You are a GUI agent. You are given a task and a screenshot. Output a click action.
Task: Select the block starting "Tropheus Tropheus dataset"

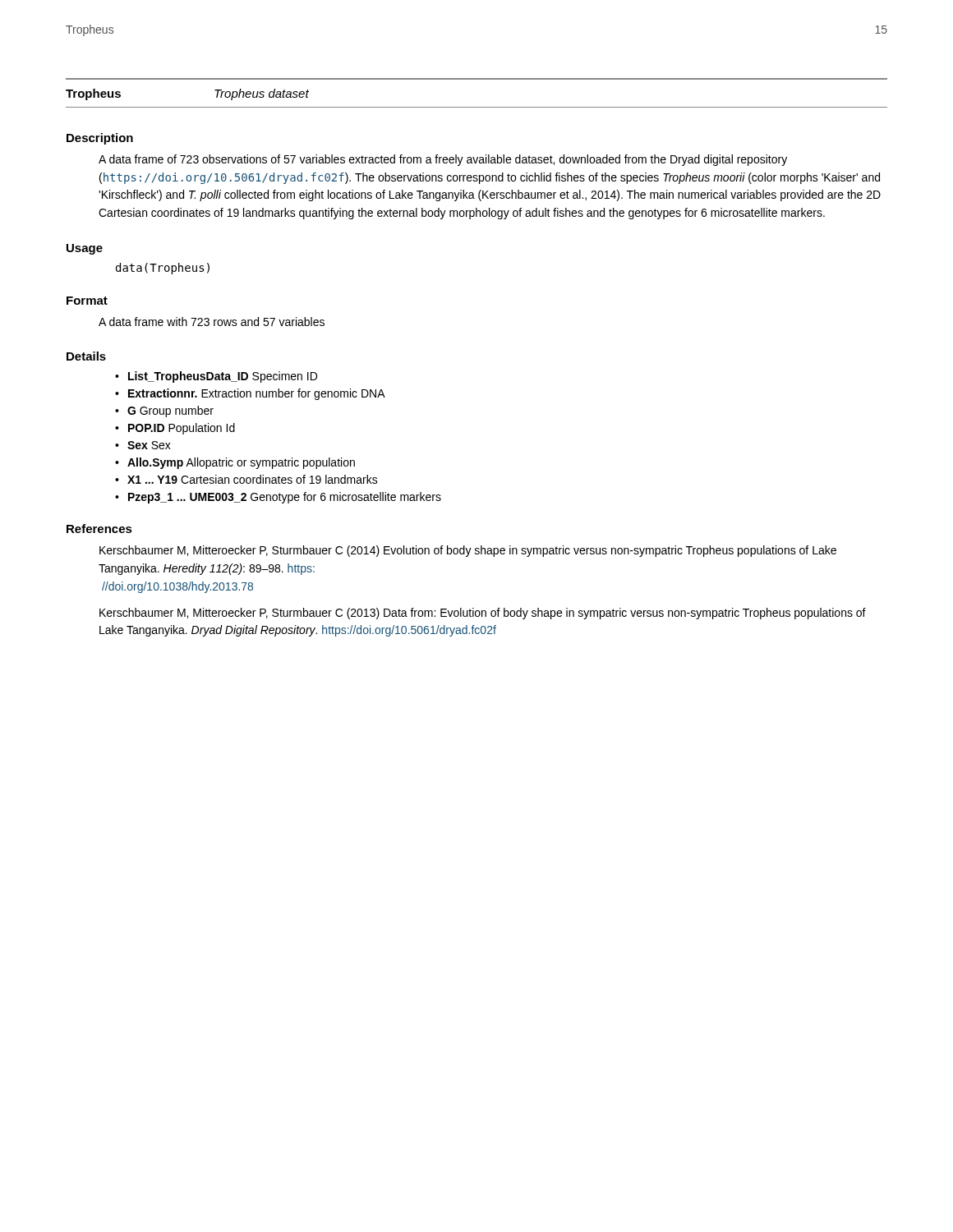[95, 94]
